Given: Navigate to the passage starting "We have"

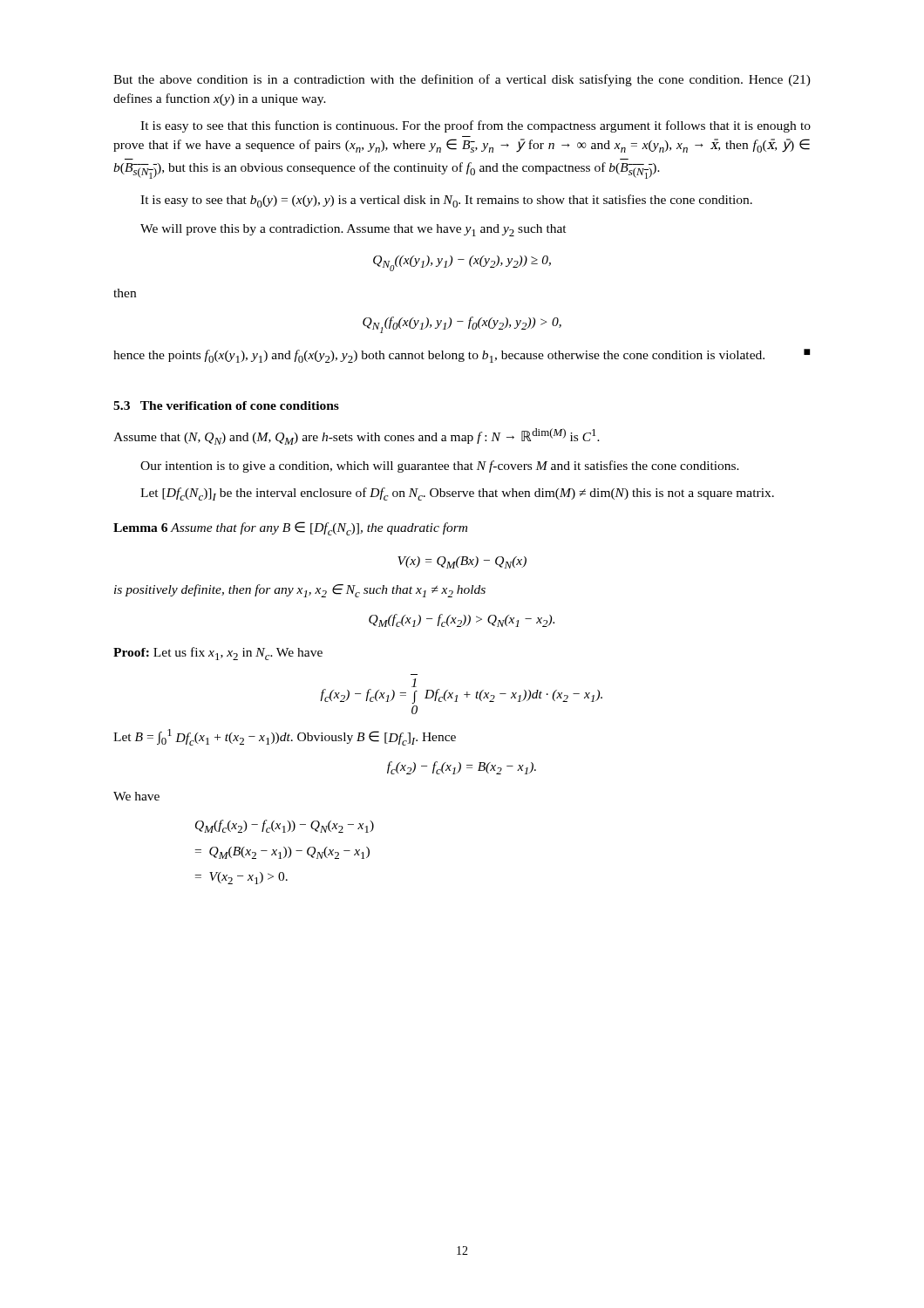Looking at the screenshot, I should tap(136, 796).
